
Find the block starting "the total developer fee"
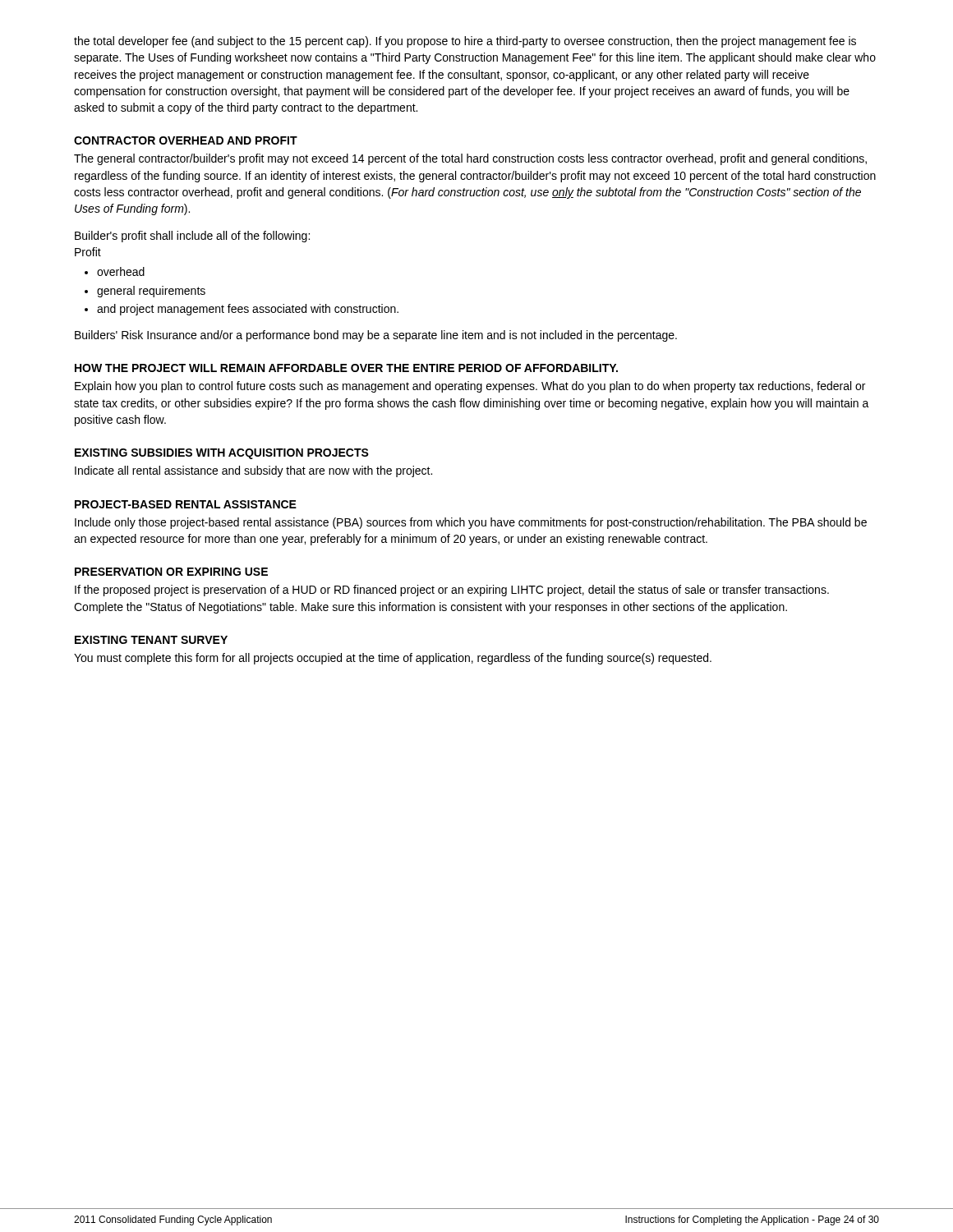475,74
